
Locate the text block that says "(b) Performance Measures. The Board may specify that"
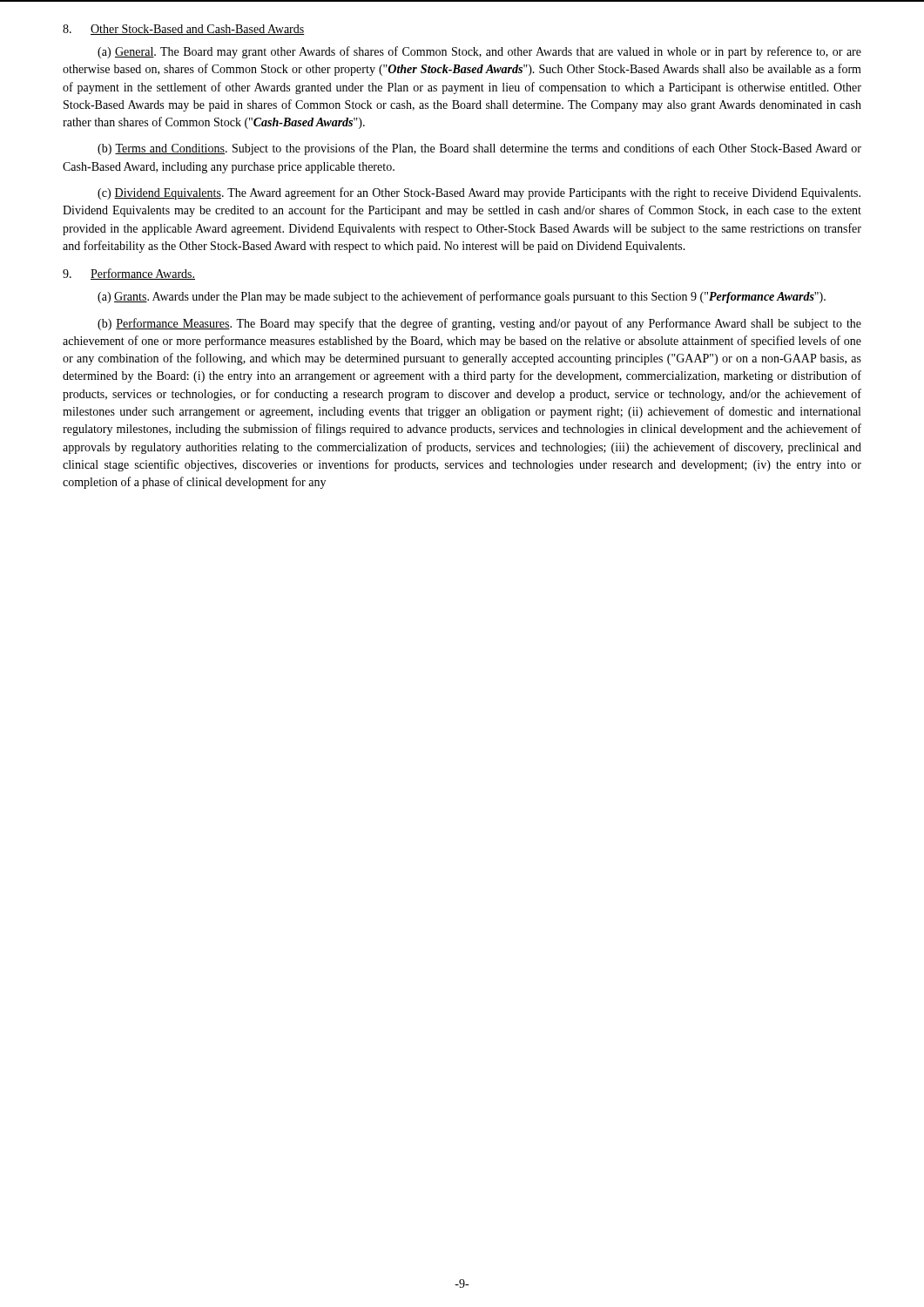462,403
